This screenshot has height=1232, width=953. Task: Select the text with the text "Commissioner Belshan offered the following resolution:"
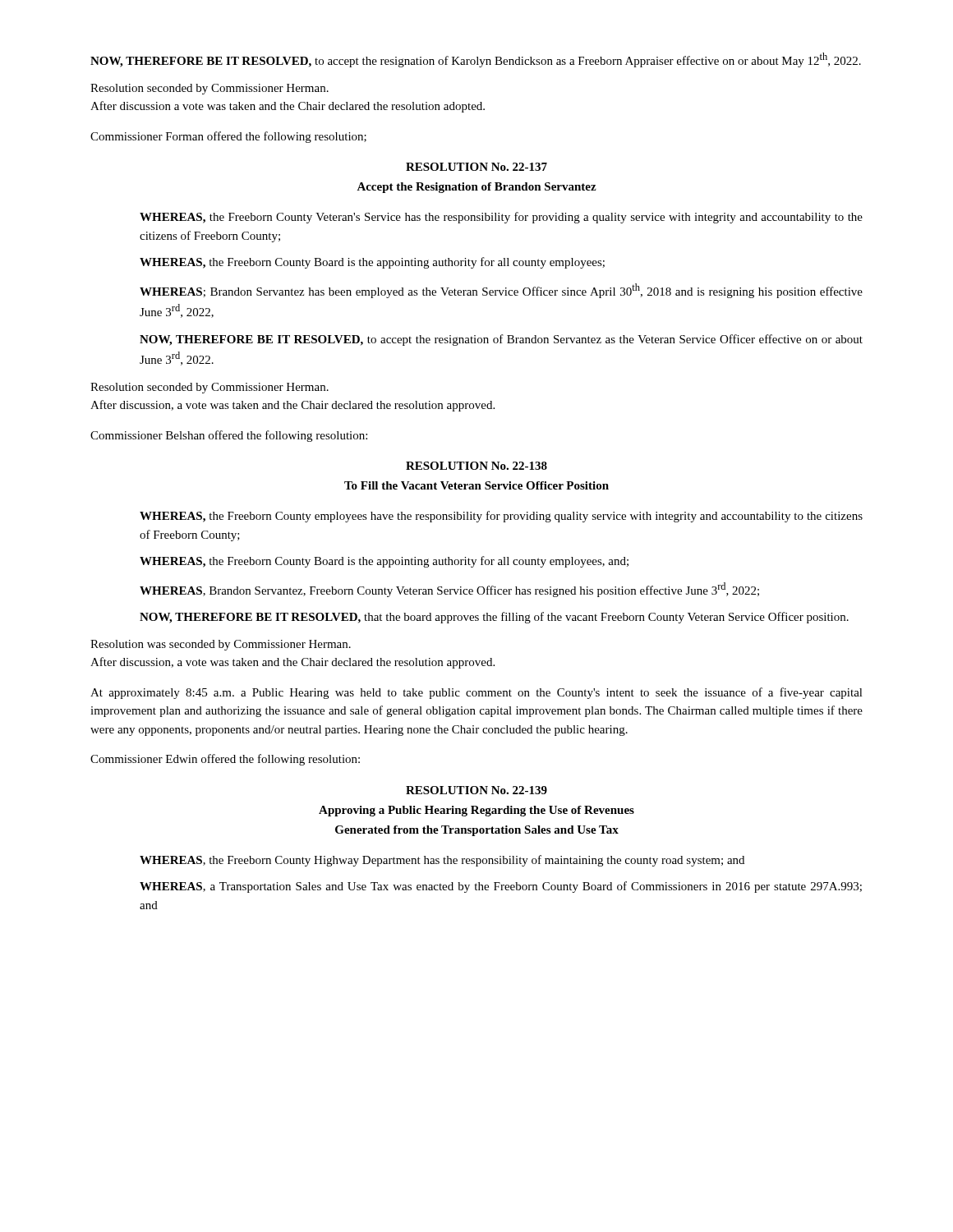(229, 435)
